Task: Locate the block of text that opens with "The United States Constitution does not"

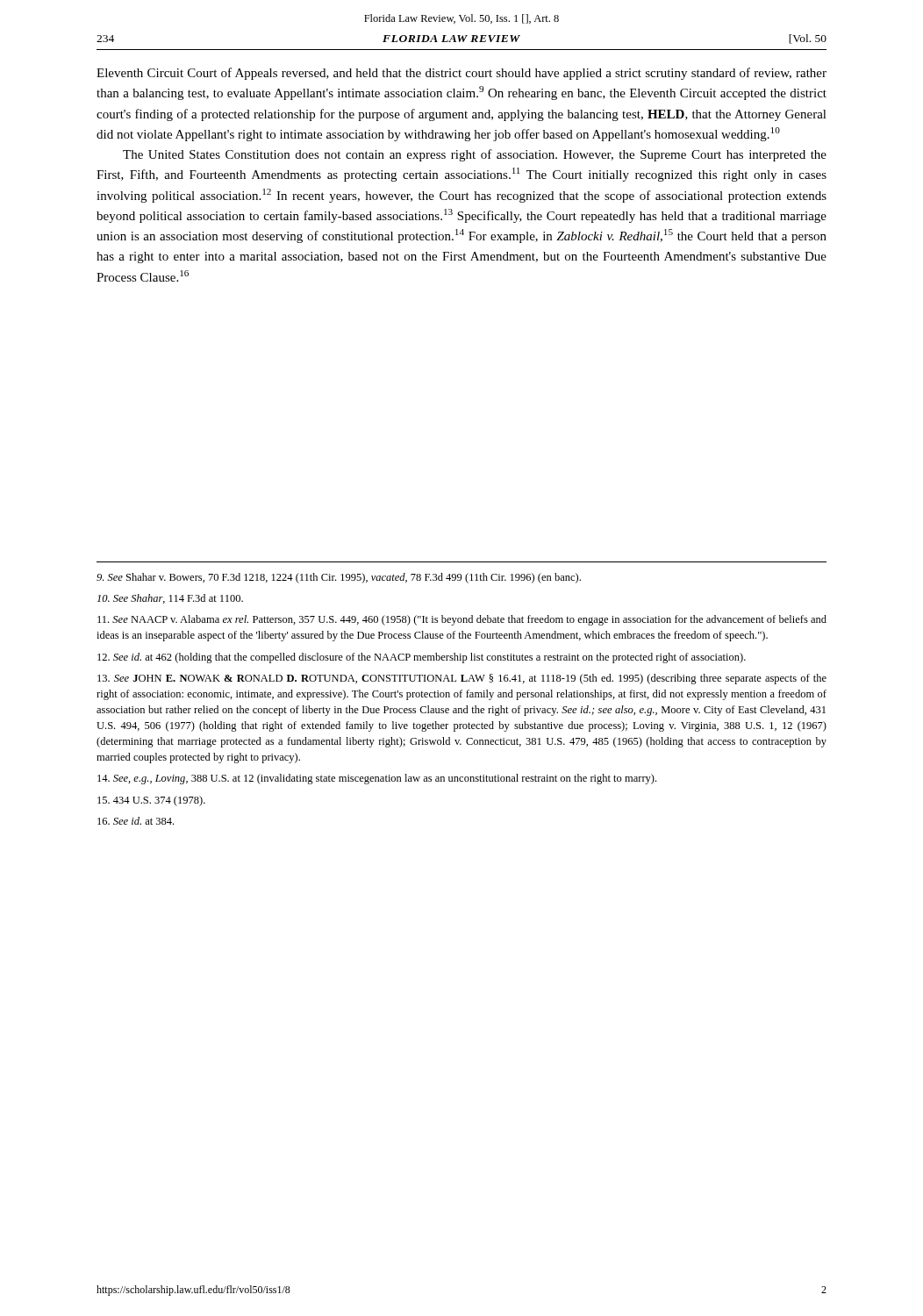Action: coord(462,216)
